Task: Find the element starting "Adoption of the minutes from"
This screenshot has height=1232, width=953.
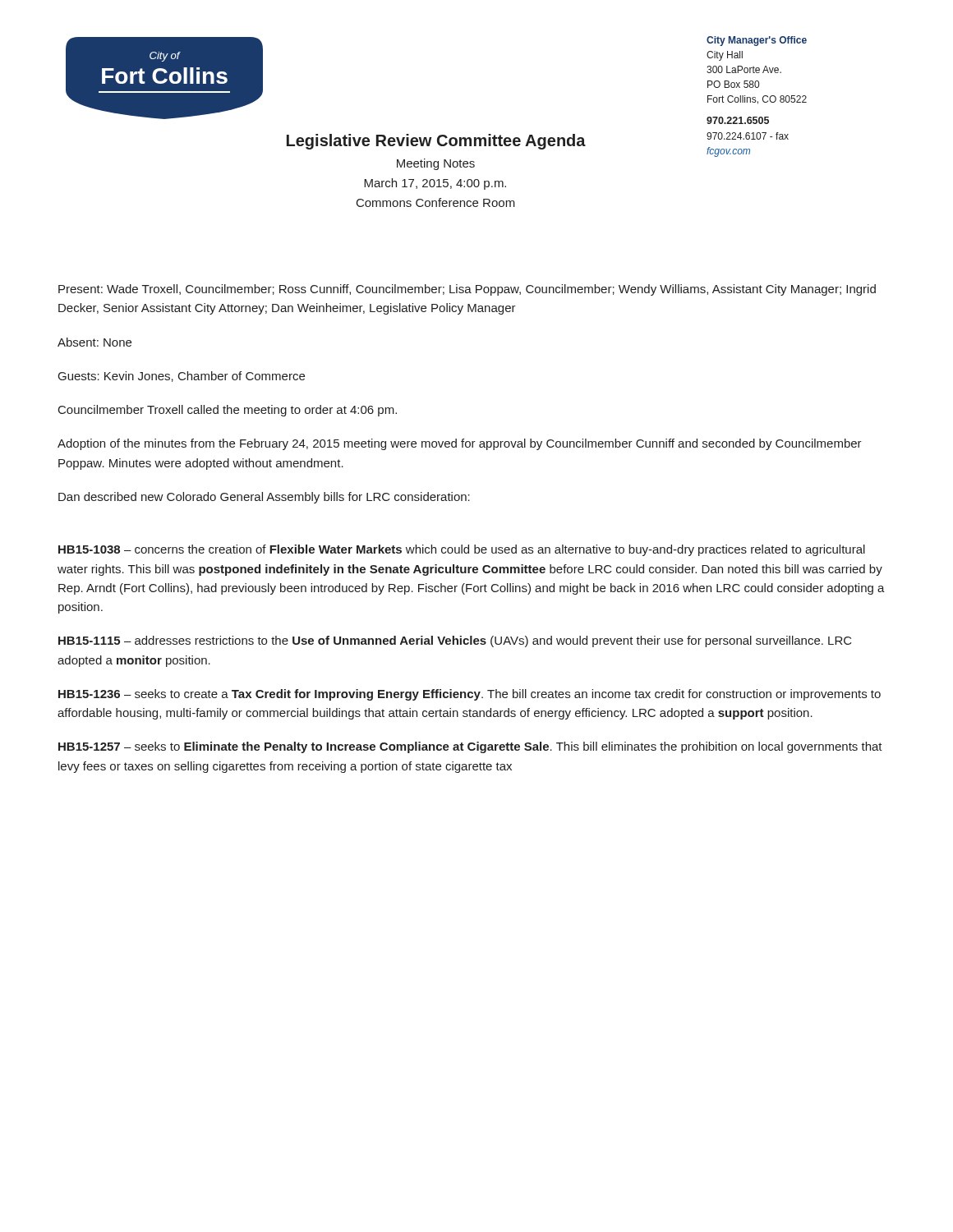Action: 476,453
